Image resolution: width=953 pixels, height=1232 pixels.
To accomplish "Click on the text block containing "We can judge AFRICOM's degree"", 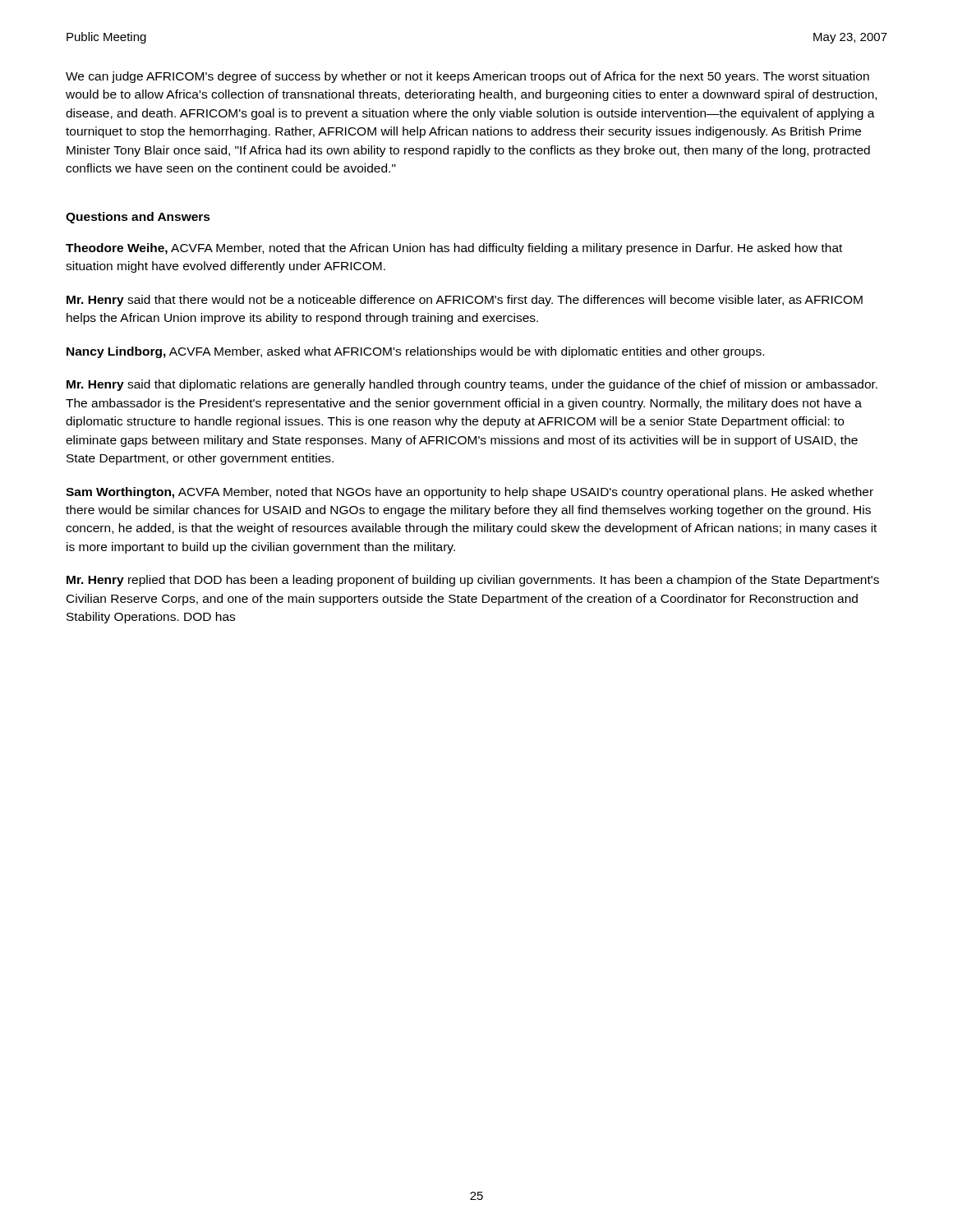I will (x=472, y=122).
